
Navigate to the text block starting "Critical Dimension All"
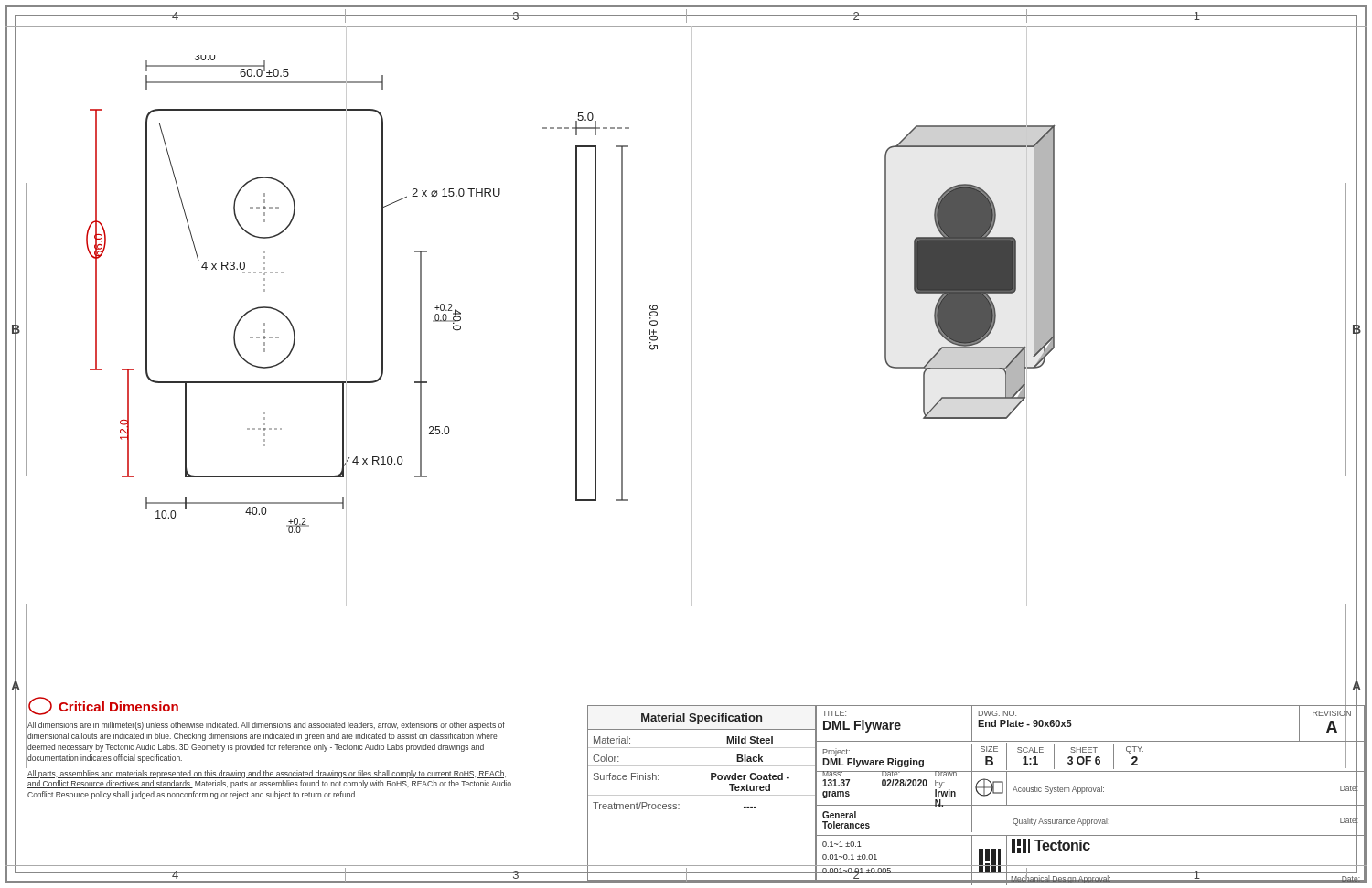click(x=274, y=749)
